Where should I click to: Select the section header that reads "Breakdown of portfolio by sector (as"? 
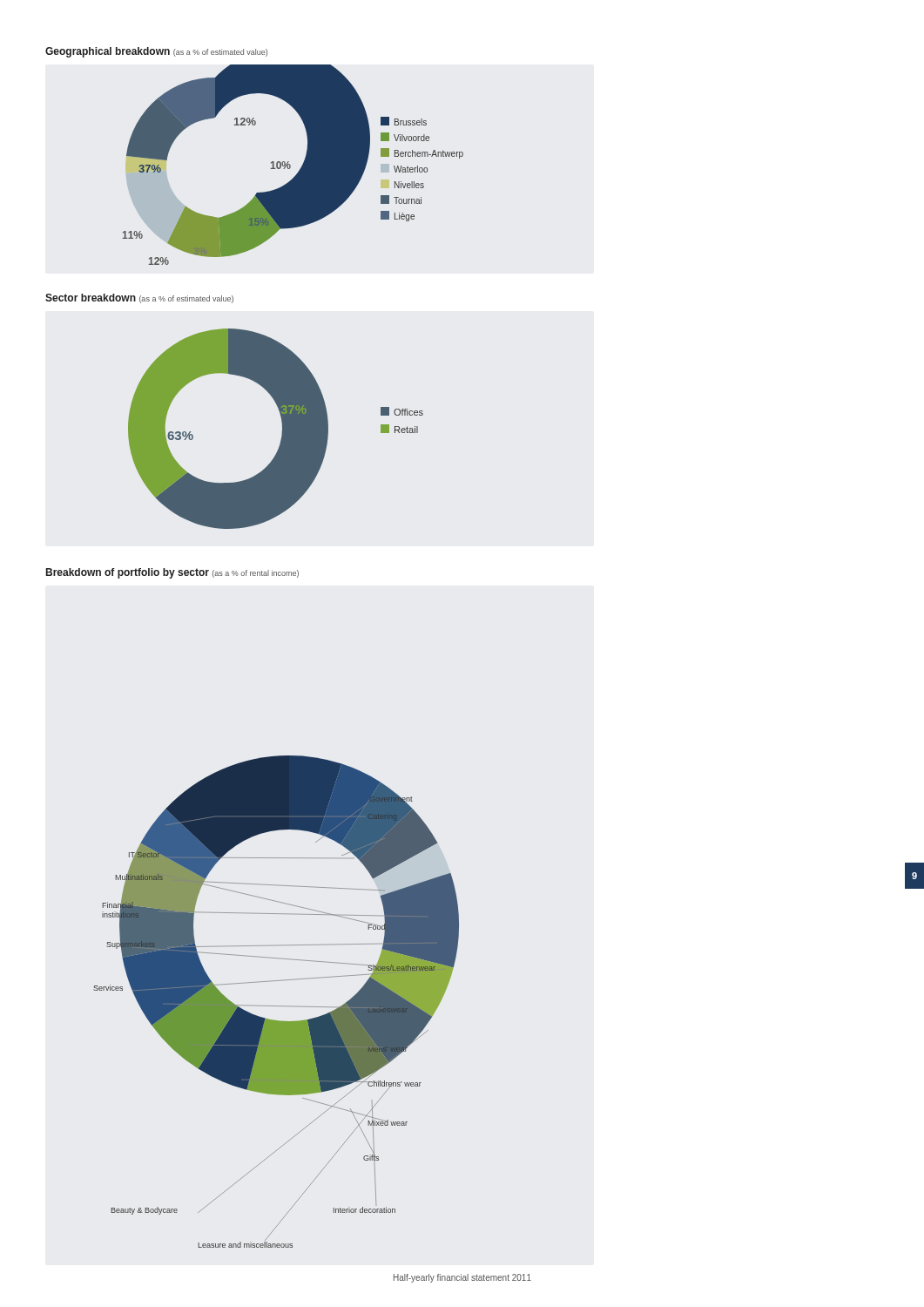172,572
